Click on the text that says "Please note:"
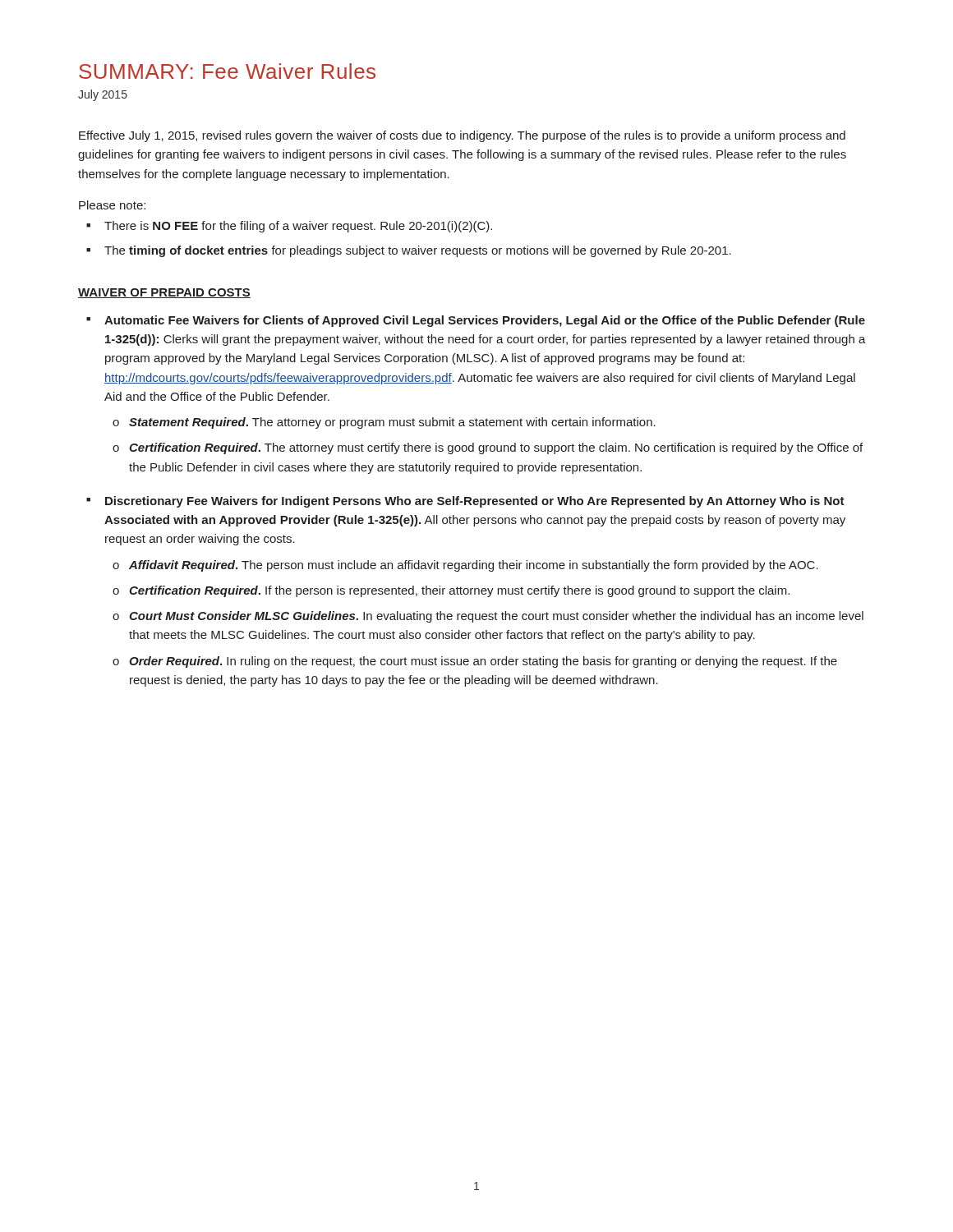 point(112,205)
